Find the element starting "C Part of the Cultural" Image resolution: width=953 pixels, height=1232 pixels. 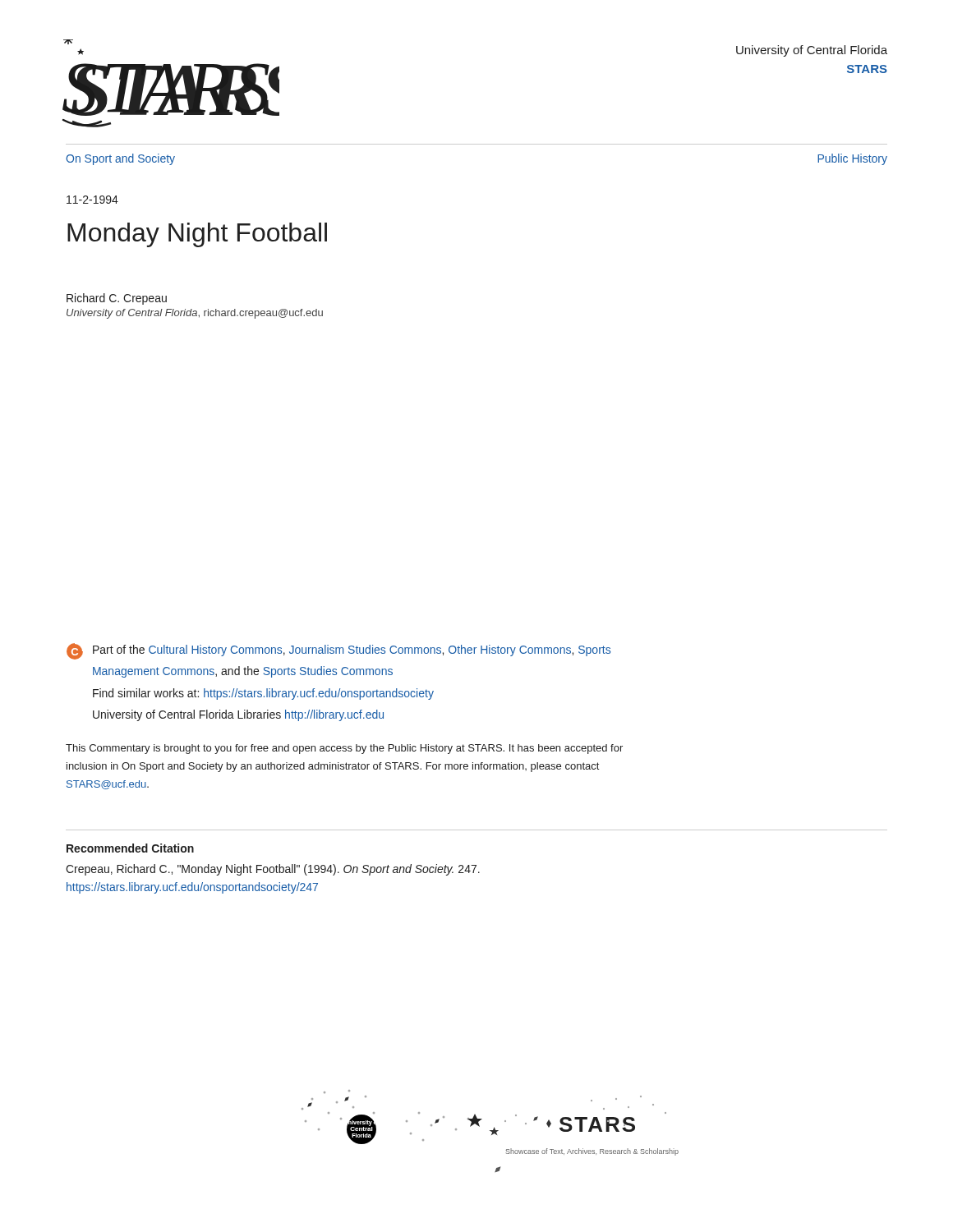coord(338,684)
